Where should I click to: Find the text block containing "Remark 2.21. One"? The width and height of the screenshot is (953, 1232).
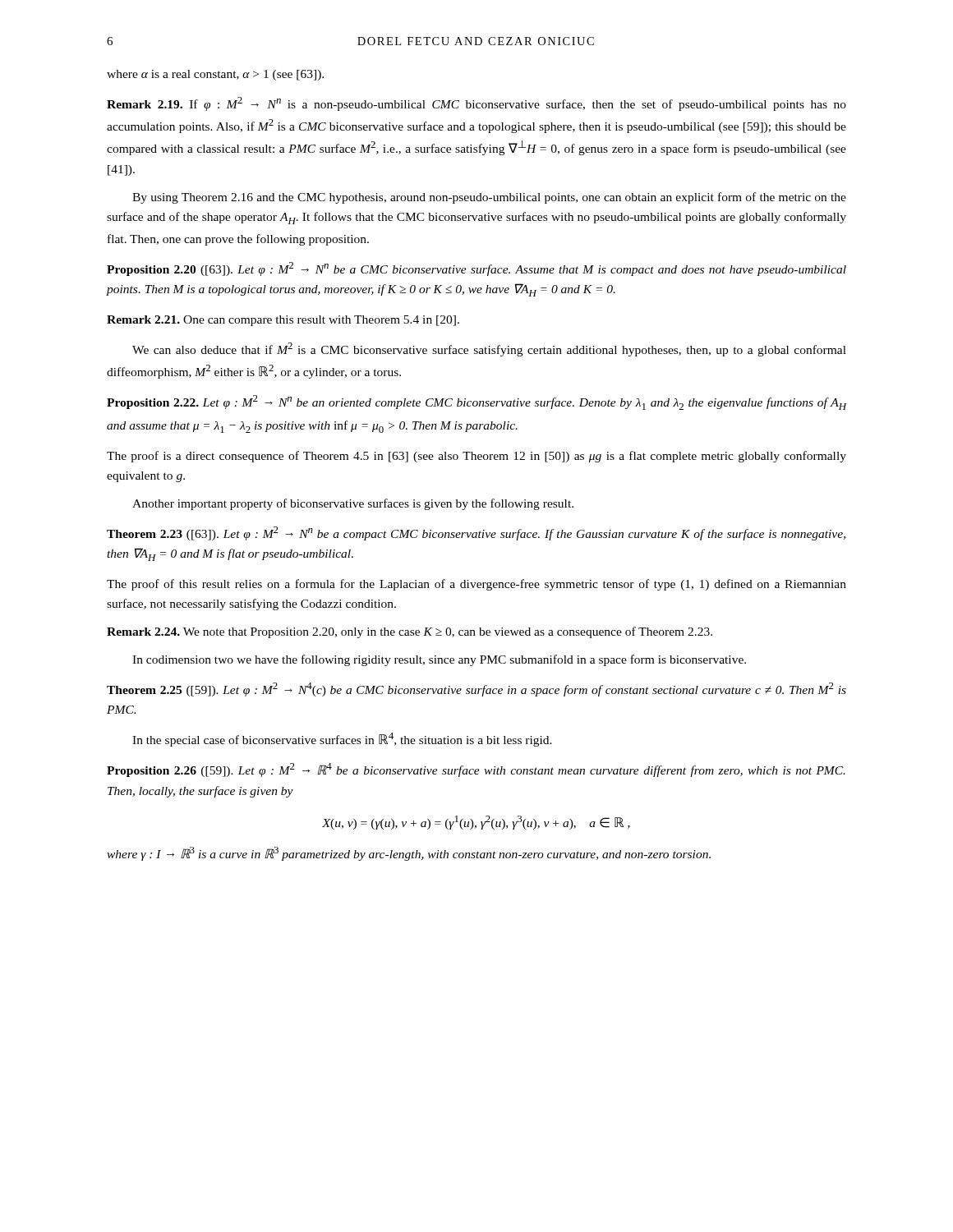[283, 321]
